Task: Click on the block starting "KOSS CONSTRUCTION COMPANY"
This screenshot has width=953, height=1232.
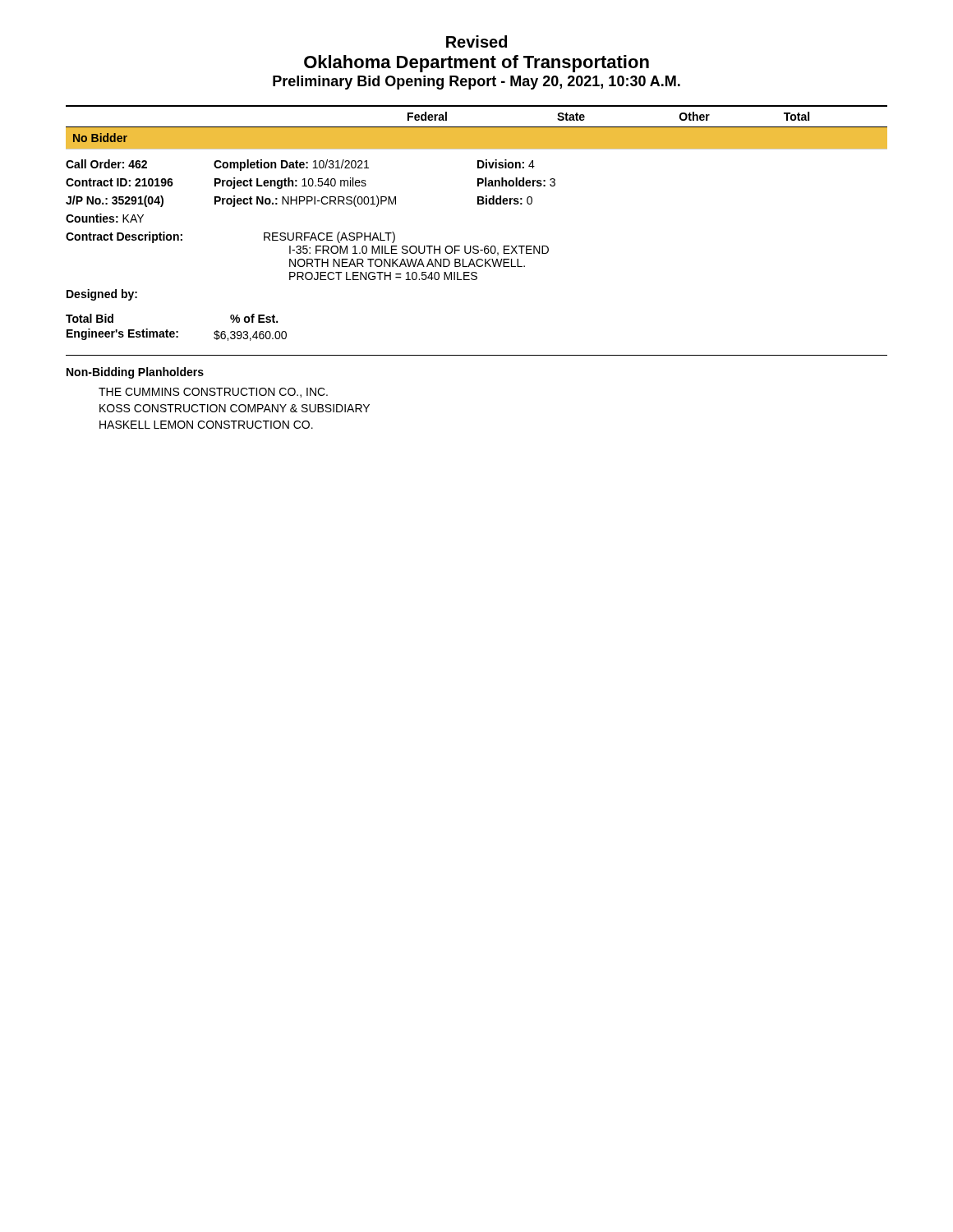Action: [234, 408]
